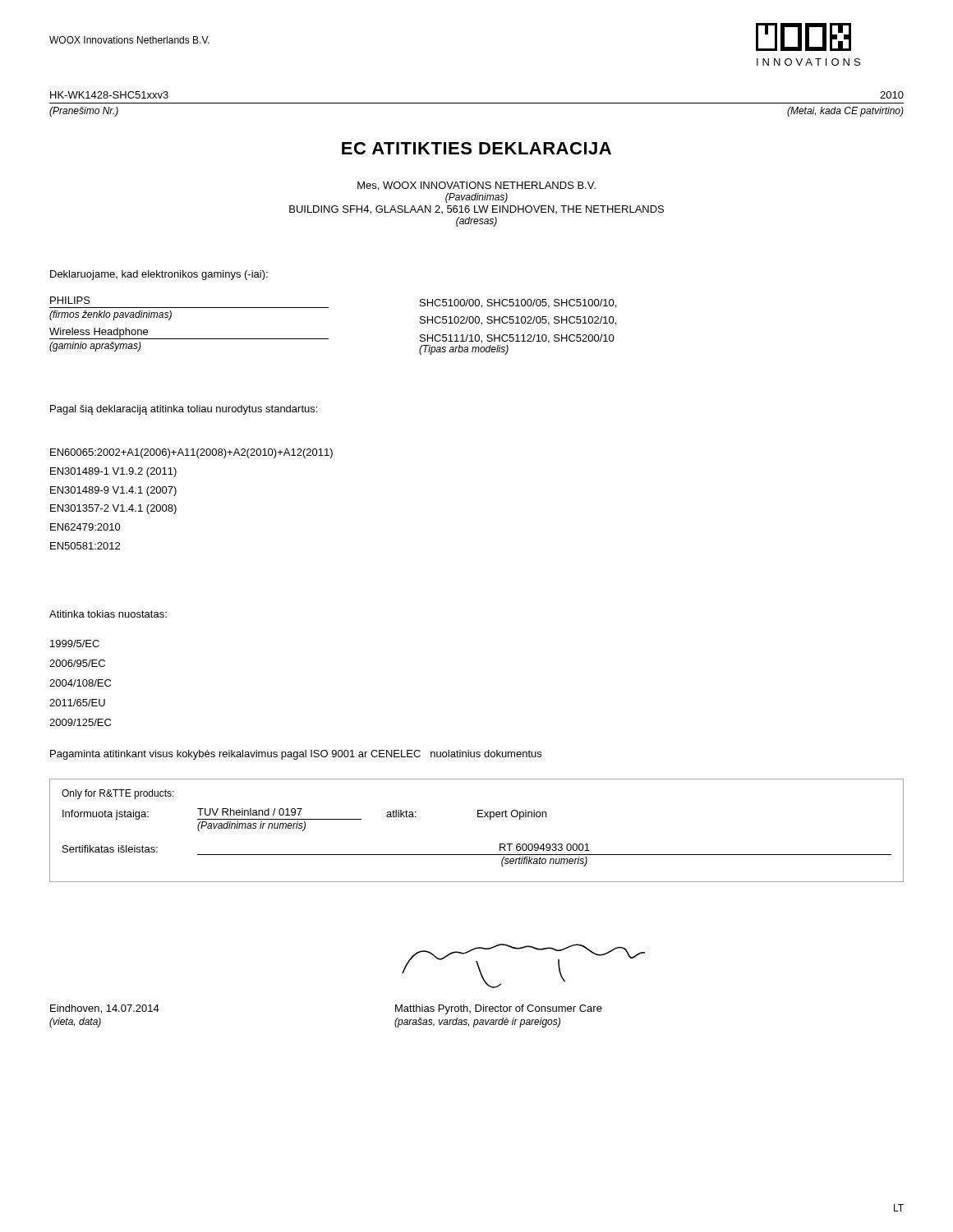This screenshot has width=953, height=1232.
Task: Point to "Wireless Headphone"
Action: (x=99, y=331)
